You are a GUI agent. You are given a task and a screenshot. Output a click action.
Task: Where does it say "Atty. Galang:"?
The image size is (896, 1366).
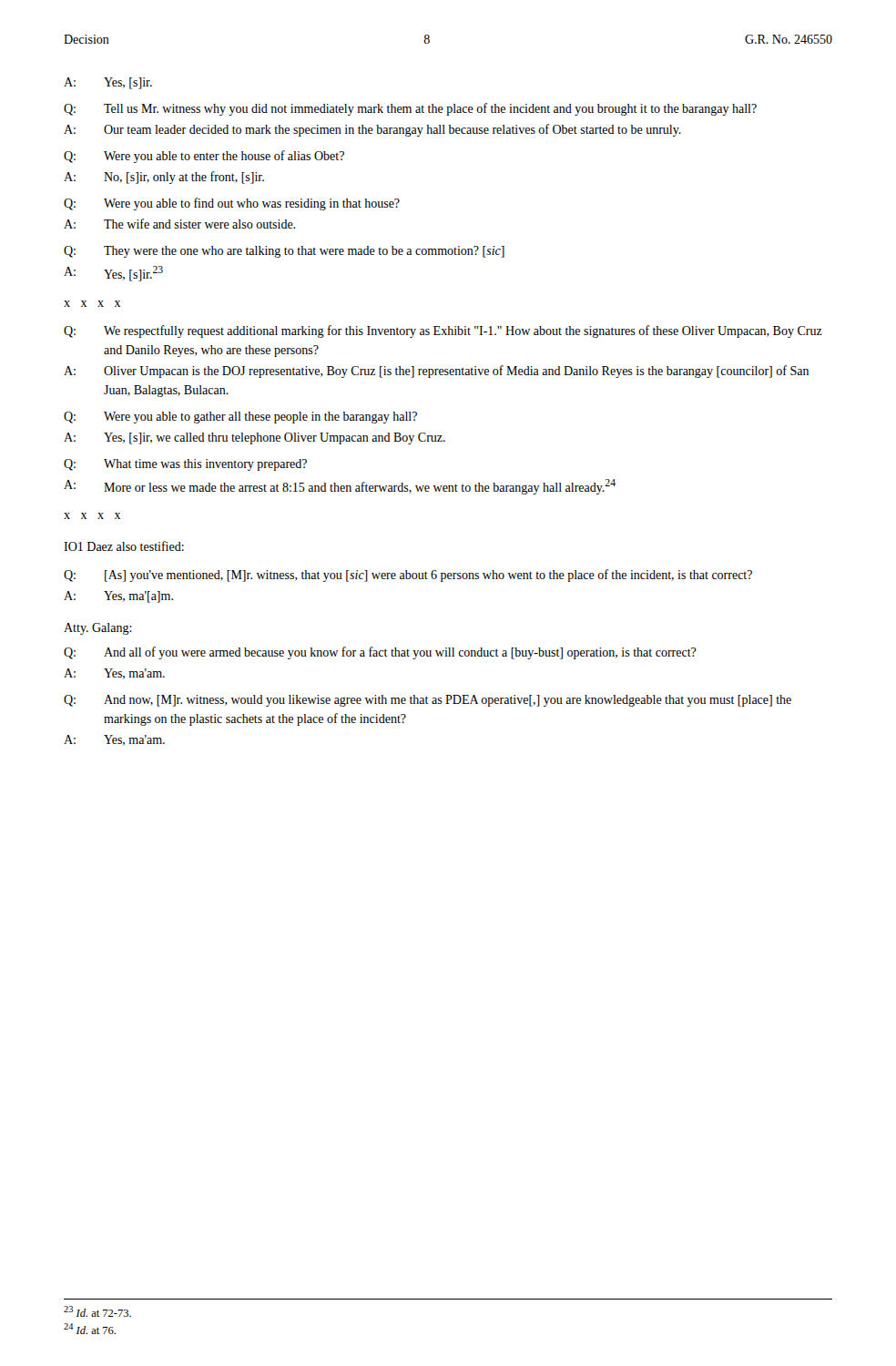point(98,628)
